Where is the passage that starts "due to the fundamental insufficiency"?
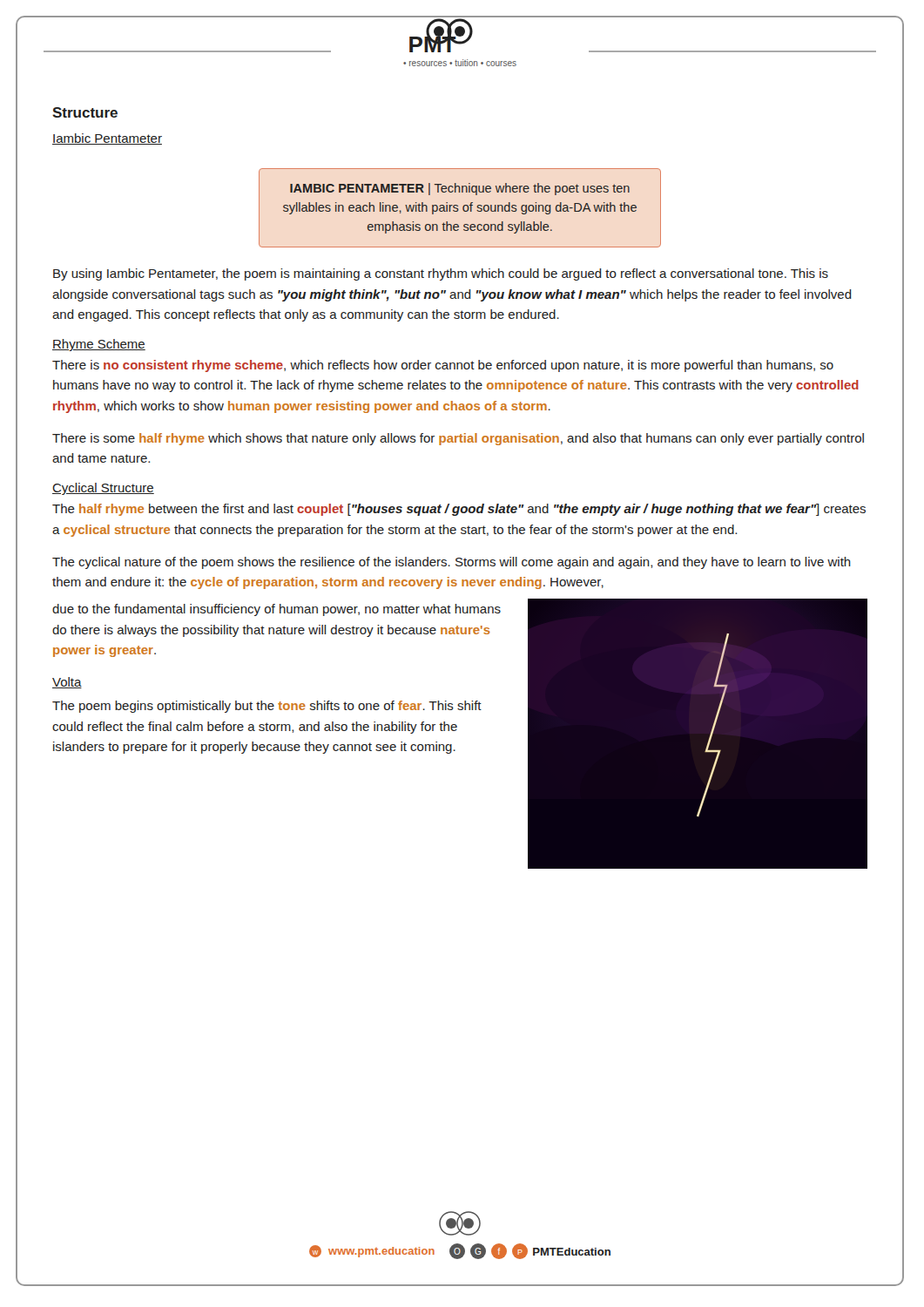Screen dimensions: 1307x924 [277, 629]
